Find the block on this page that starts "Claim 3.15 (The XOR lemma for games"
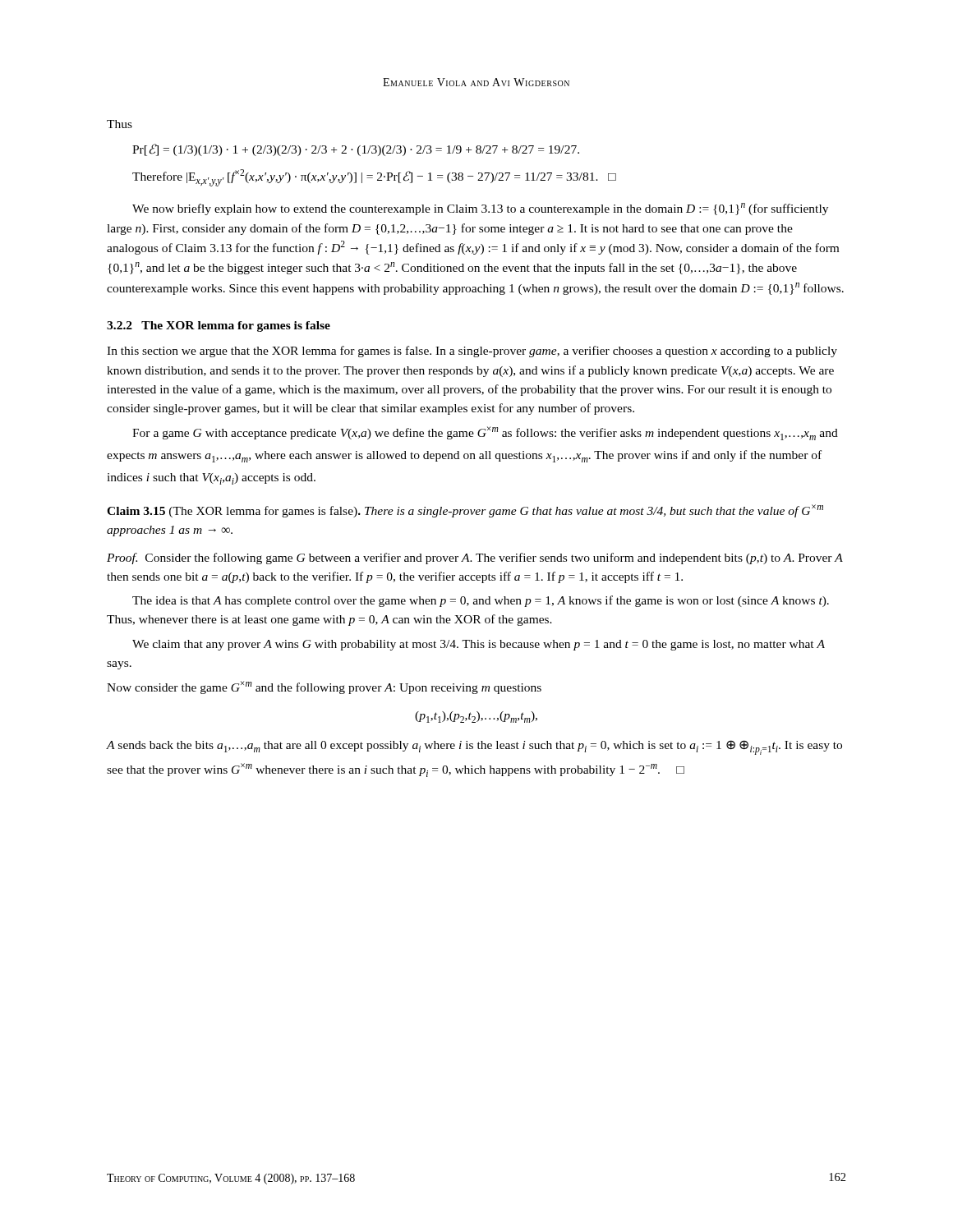The image size is (953, 1232). 465,519
